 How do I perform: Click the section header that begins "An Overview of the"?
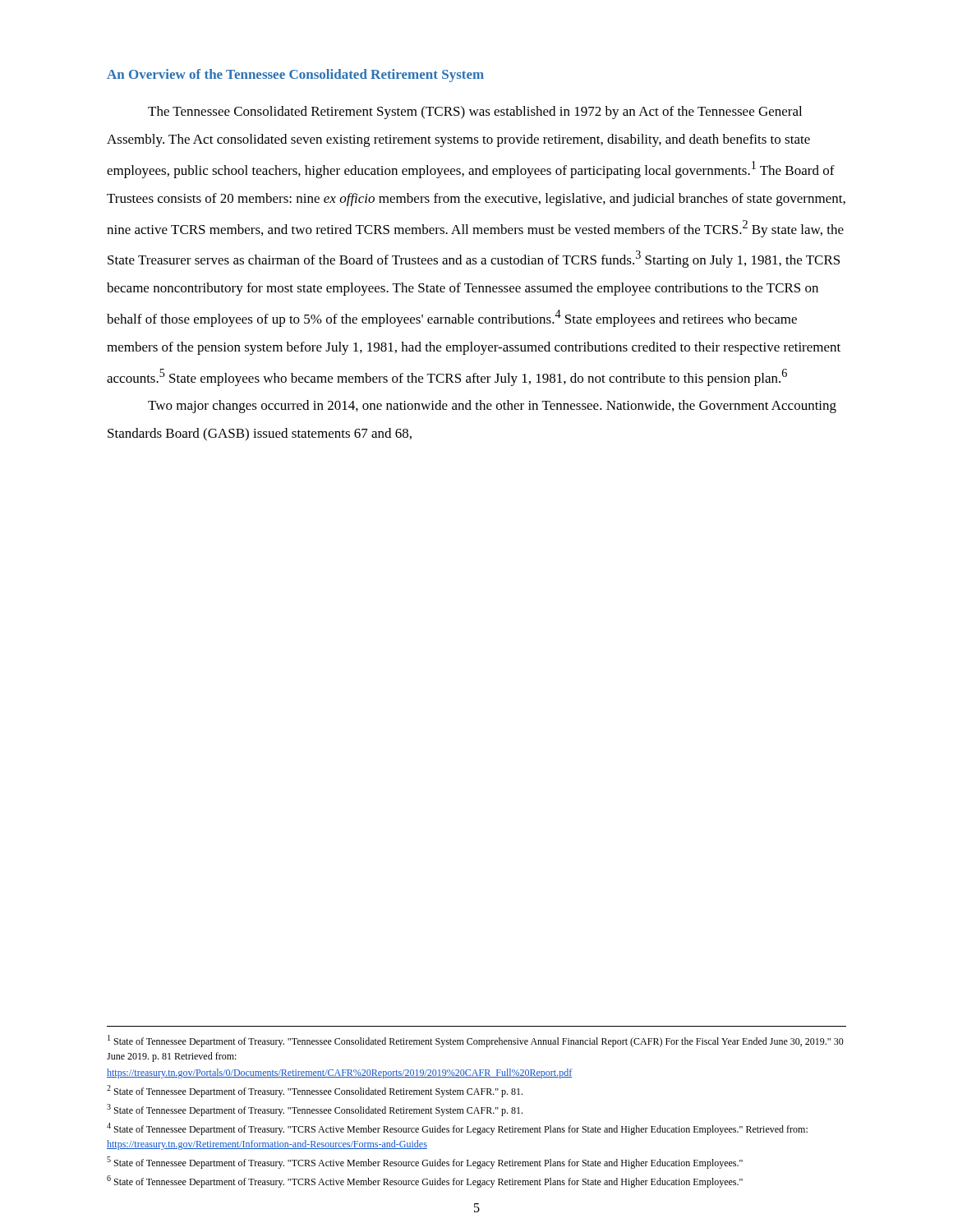coord(295,74)
